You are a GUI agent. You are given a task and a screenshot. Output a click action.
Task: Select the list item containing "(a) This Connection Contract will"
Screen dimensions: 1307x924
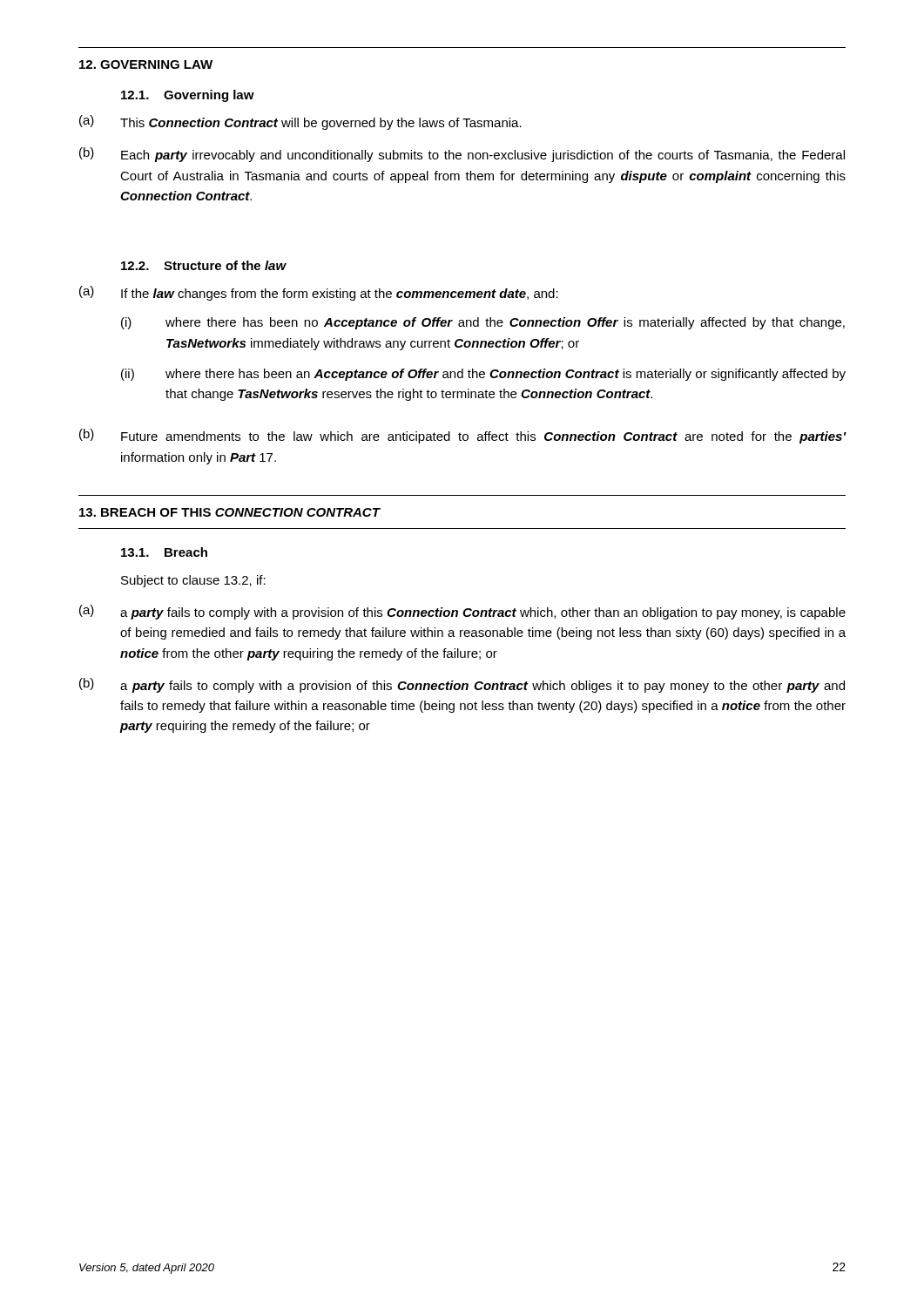[x=462, y=123]
